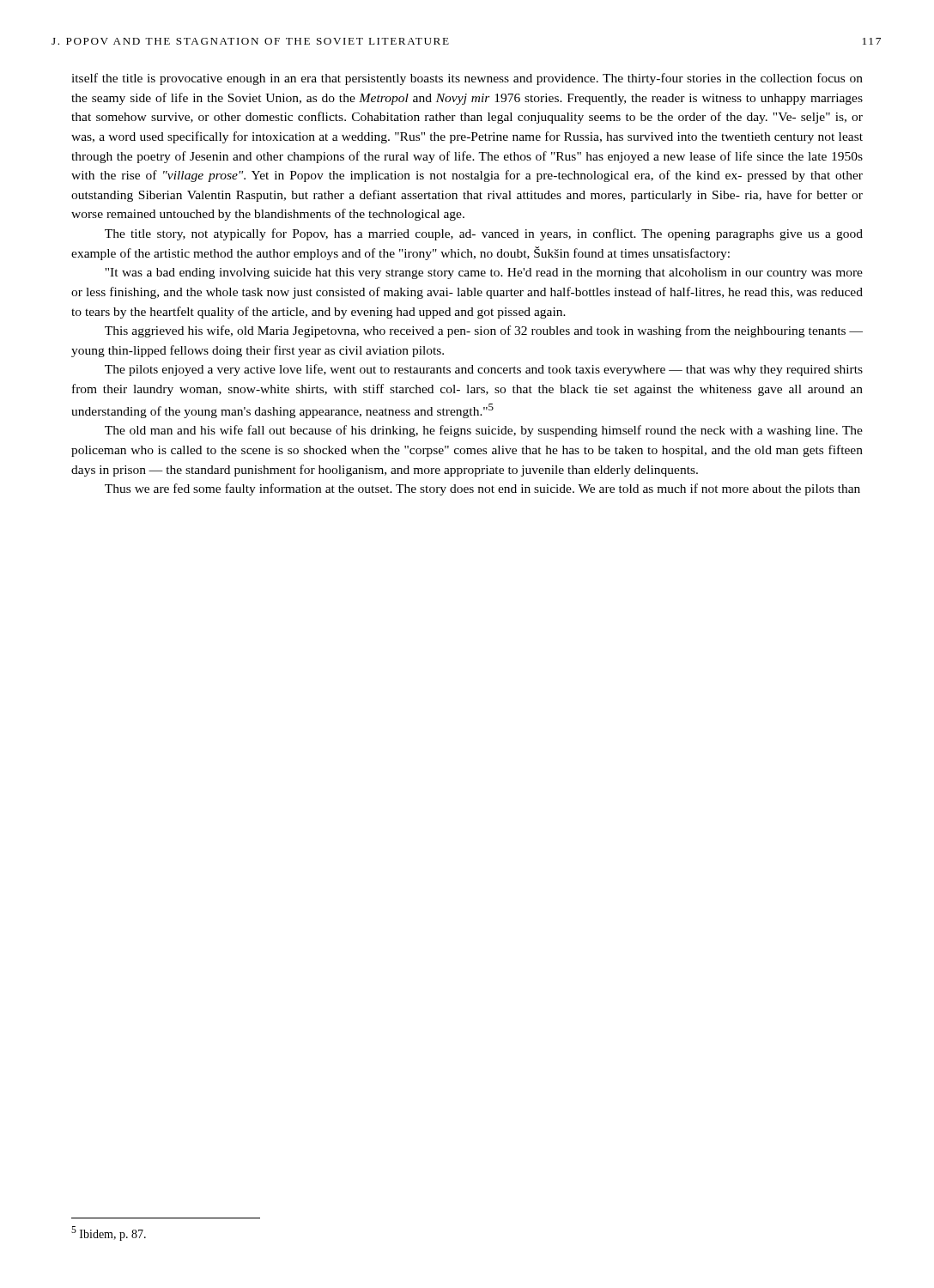Screen dimensions: 1288x934
Task: Locate the text block containing "itself the title is provocative"
Action: tap(467, 284)
